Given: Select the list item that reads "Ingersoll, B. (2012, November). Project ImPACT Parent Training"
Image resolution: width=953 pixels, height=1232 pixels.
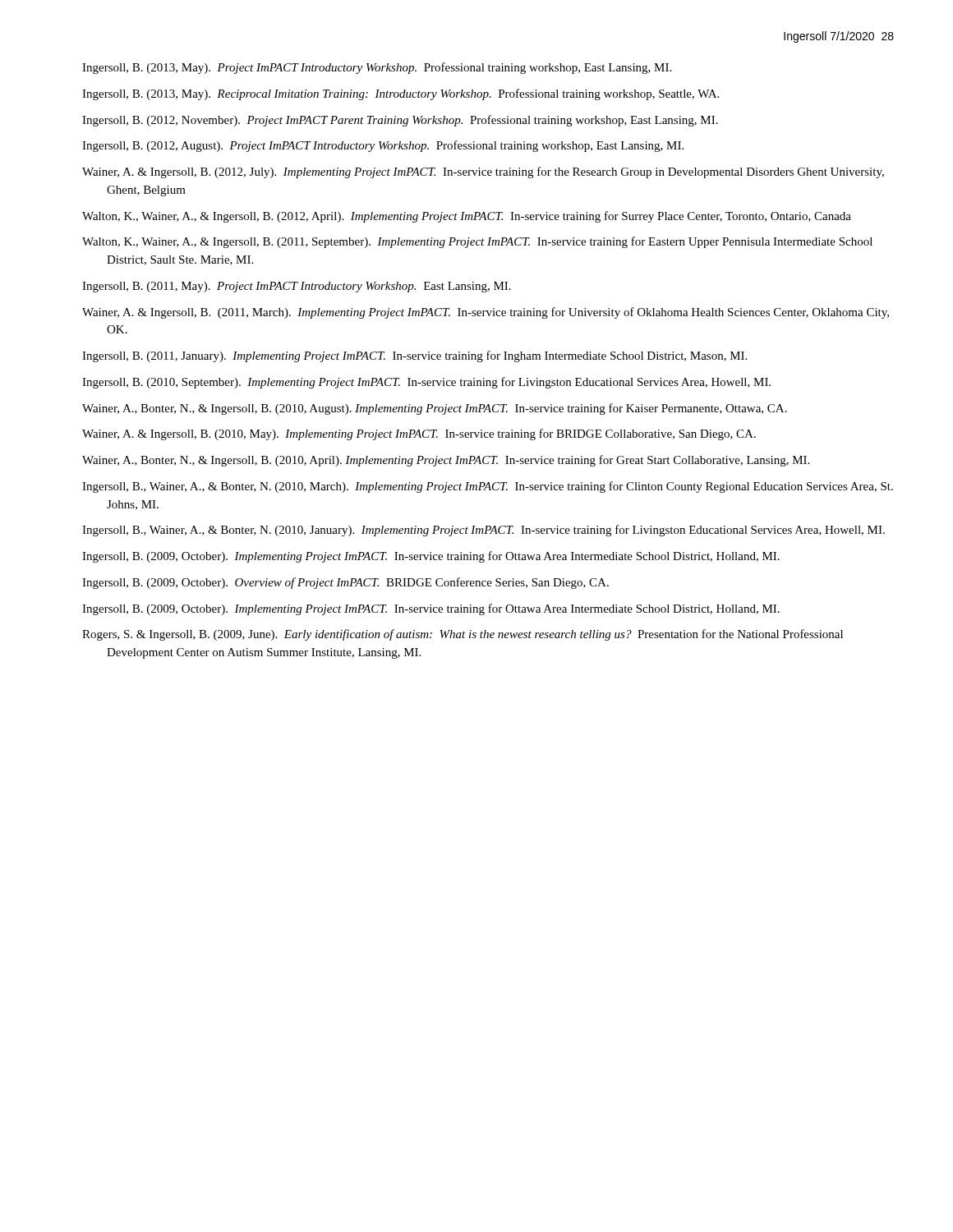Looking at the screenshot, I should (x=488, y=120).
